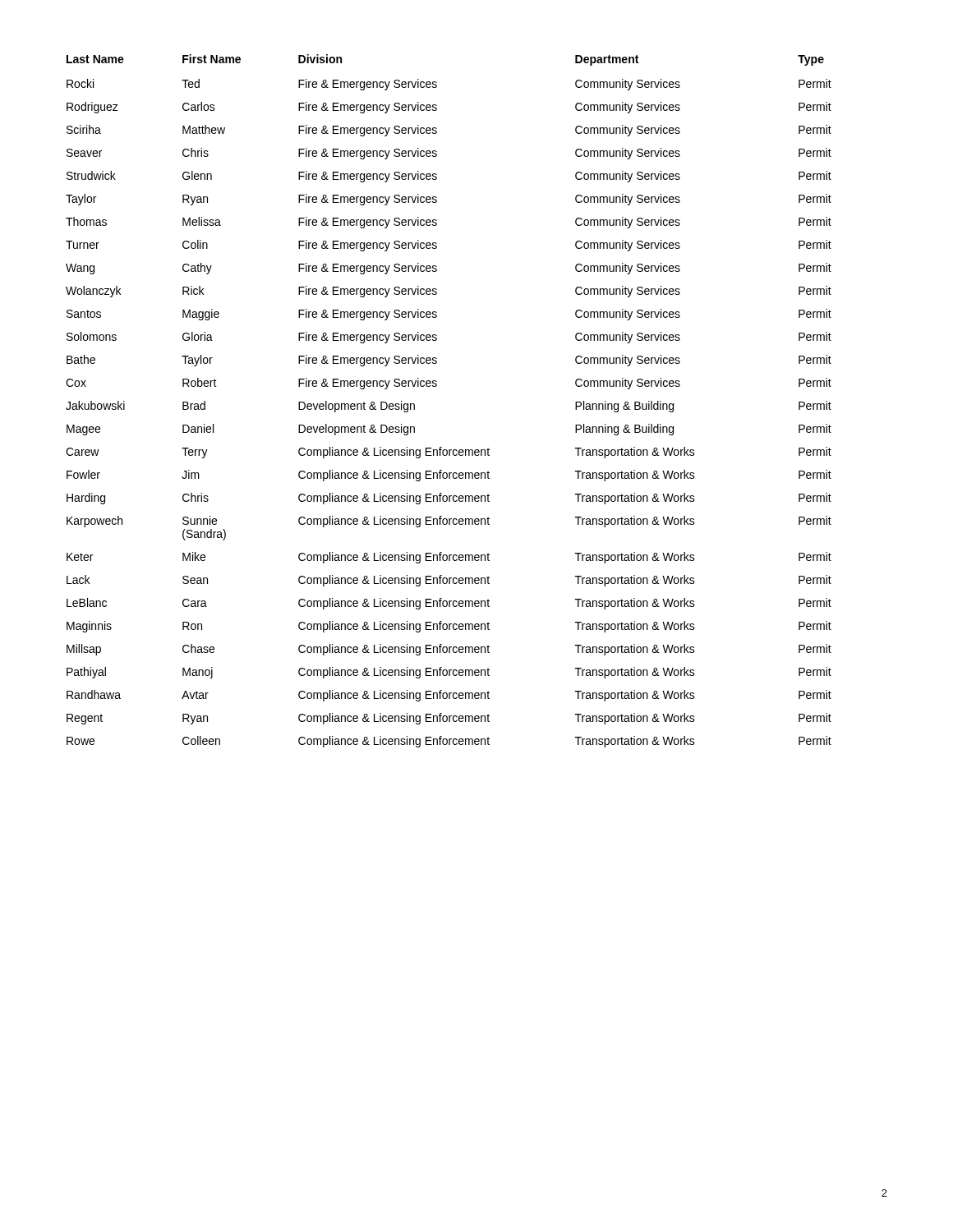Click on the table containing "Transportation & Works"
The width and height of the screenshot is (953, 1232).
(x=476, y=401)
